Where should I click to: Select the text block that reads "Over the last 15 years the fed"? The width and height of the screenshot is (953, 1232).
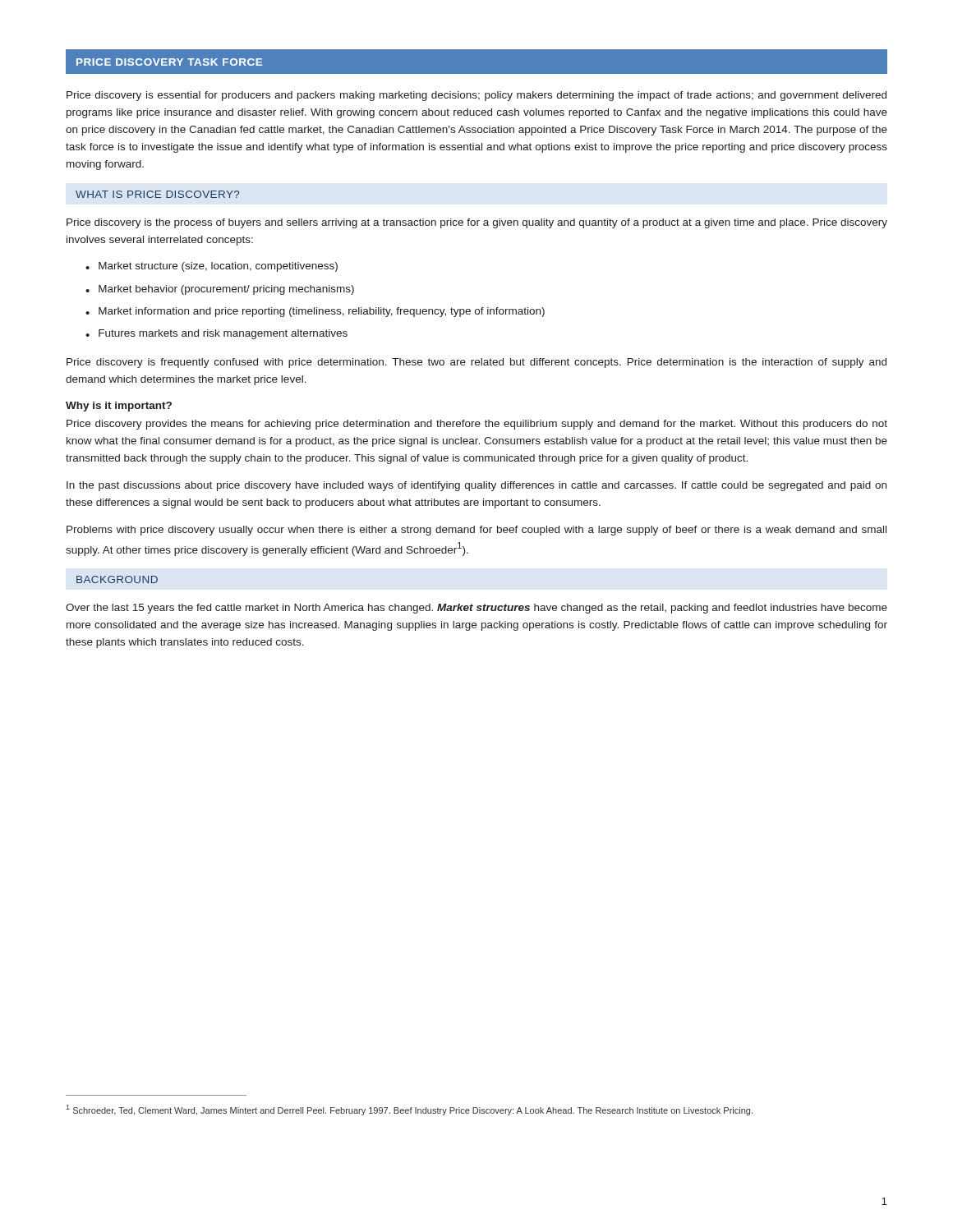tap(476, 625)
